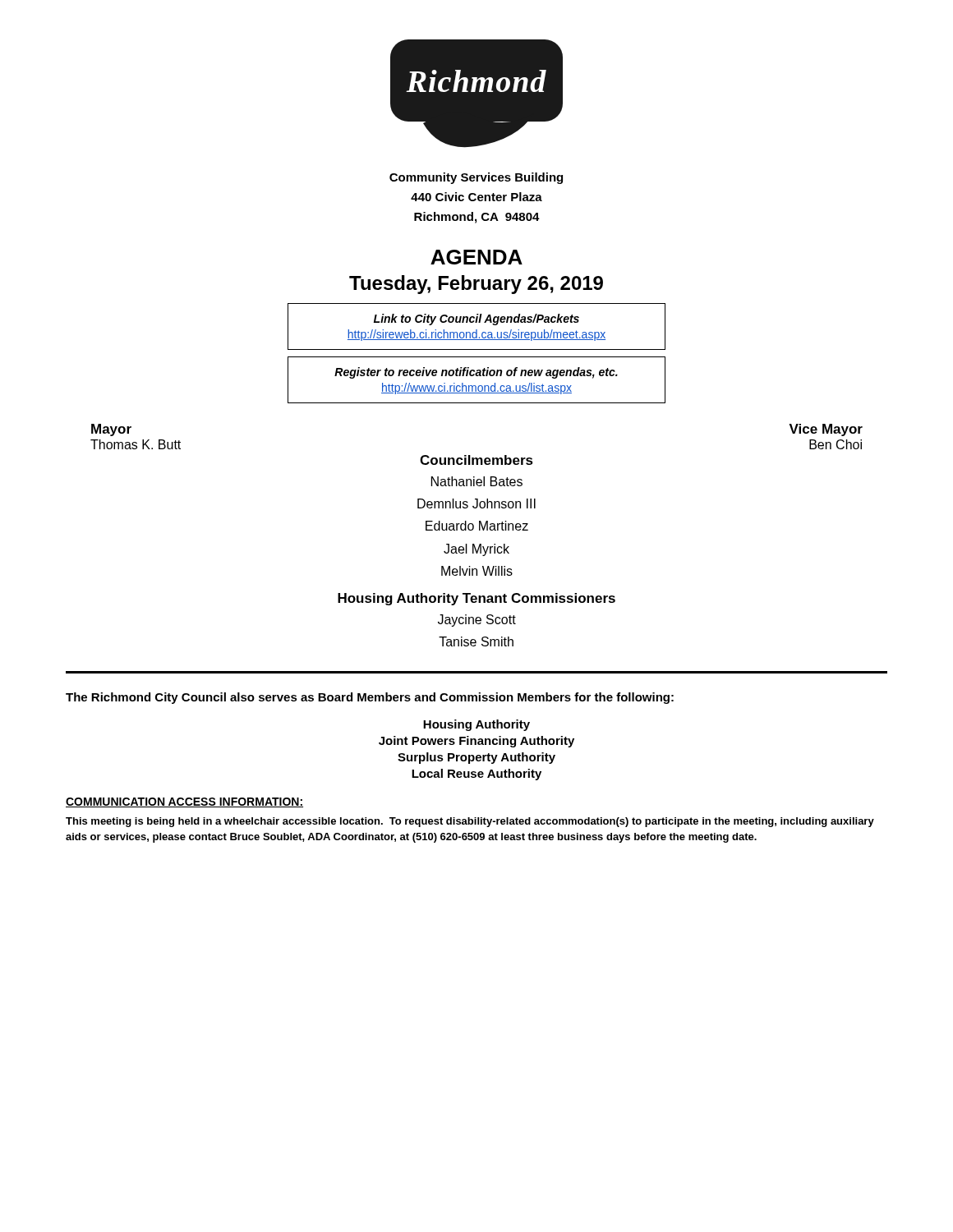Click on the region starting "Vice Mayor Ben Choi"
The image size is (953, 1232).
797,437
